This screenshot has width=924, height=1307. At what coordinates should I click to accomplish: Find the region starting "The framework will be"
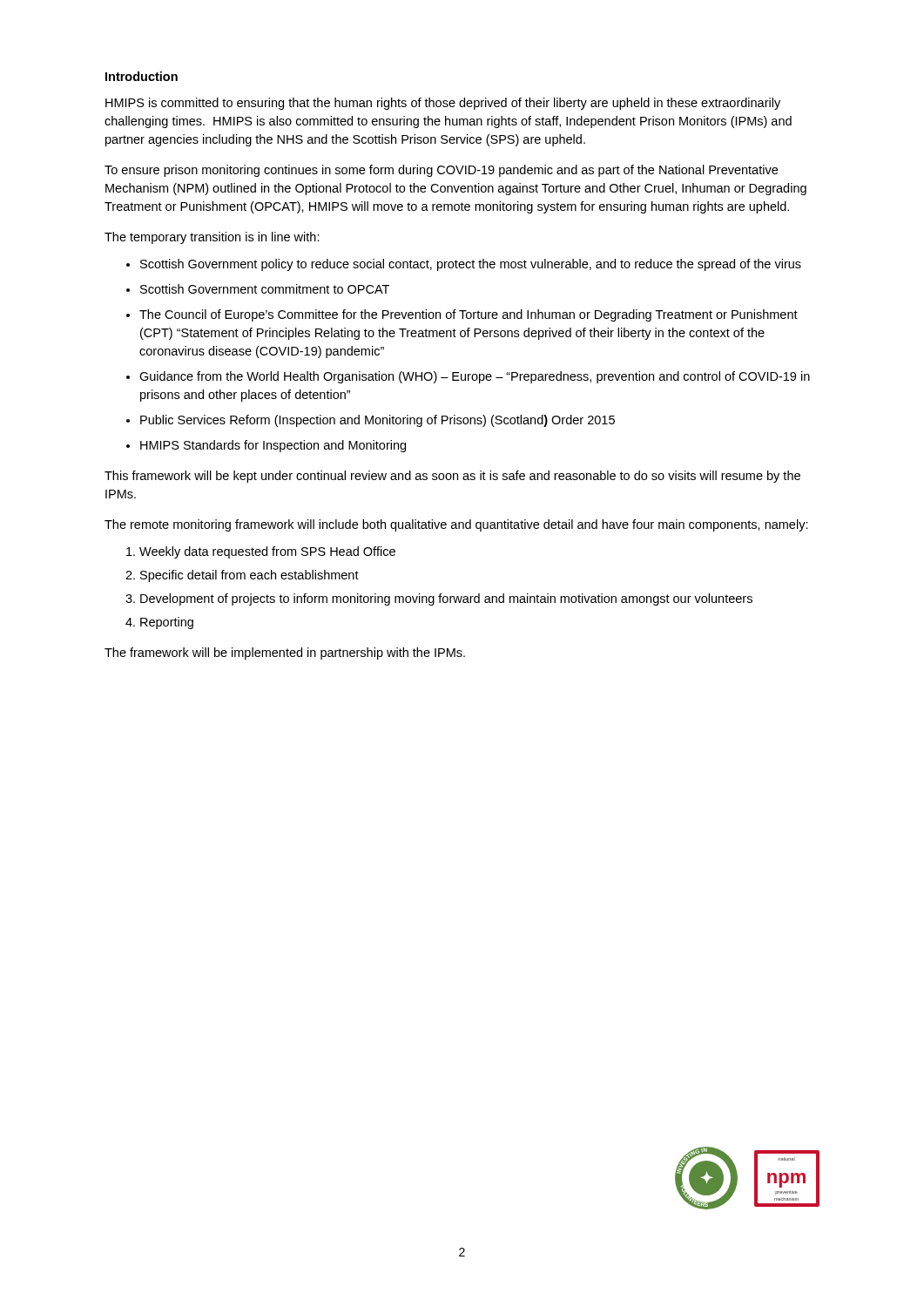tap(285, 653)
